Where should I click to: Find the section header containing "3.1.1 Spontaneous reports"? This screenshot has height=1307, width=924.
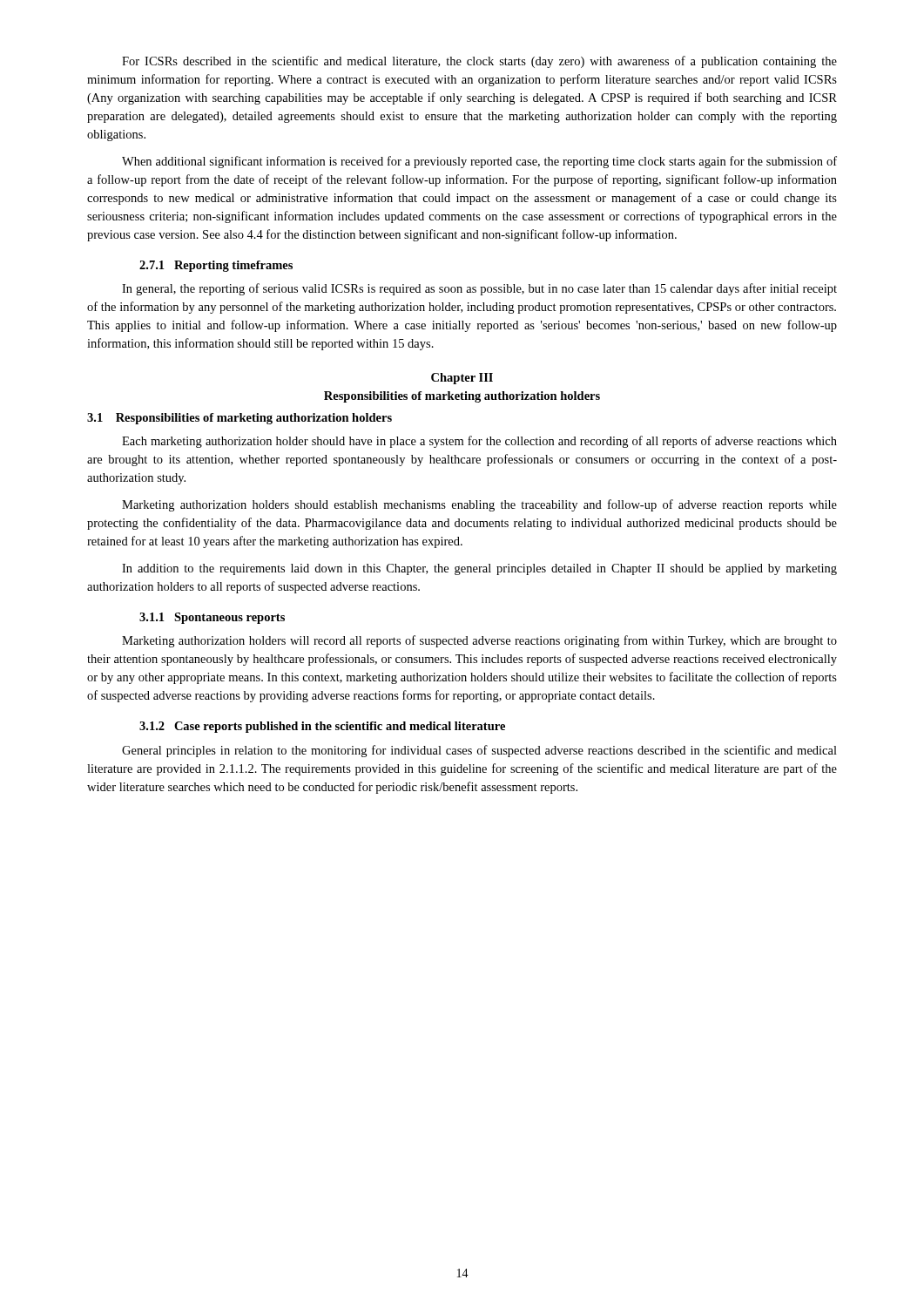[x=212, y=618]
